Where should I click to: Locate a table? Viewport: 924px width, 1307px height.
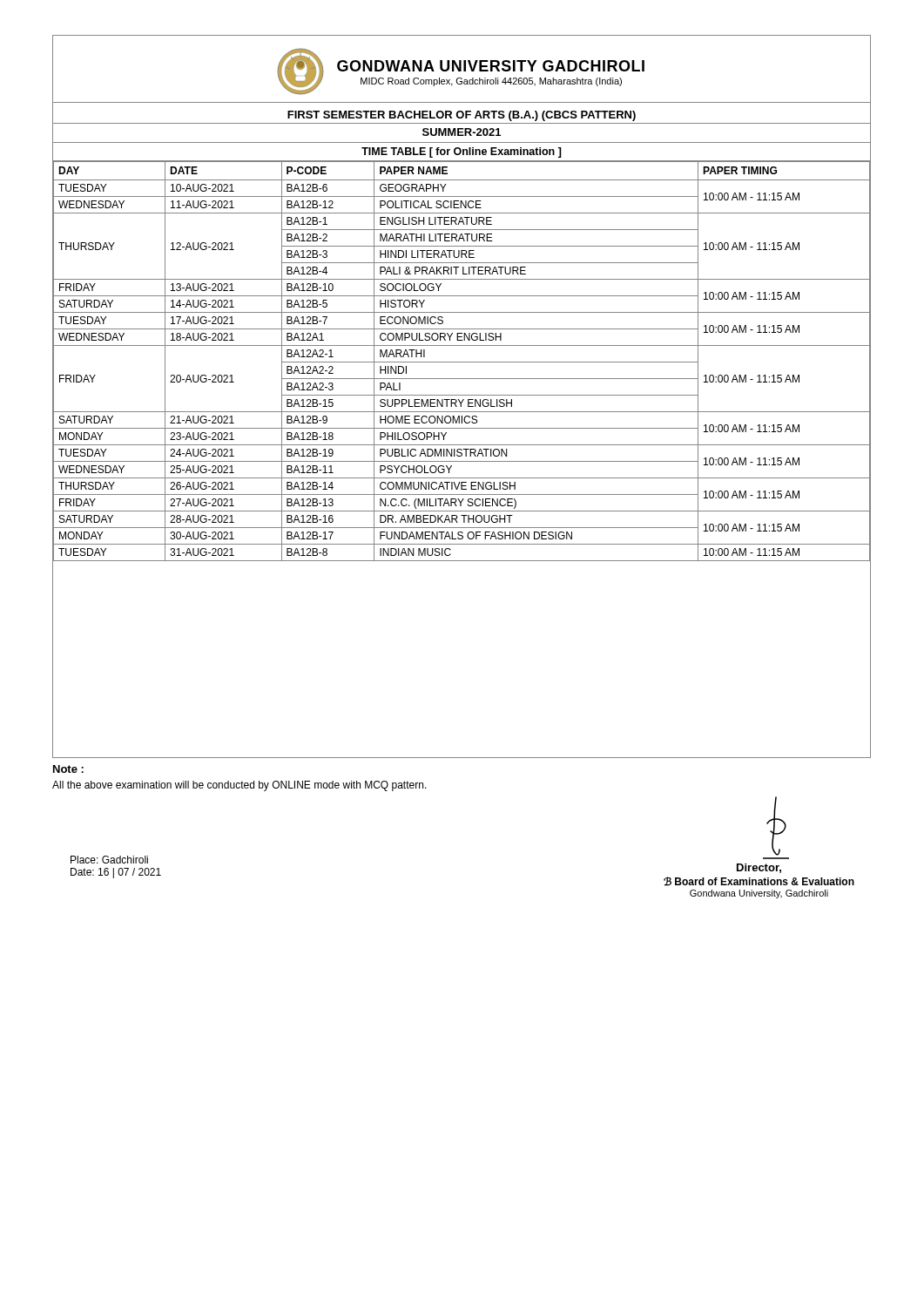(462, 361)
